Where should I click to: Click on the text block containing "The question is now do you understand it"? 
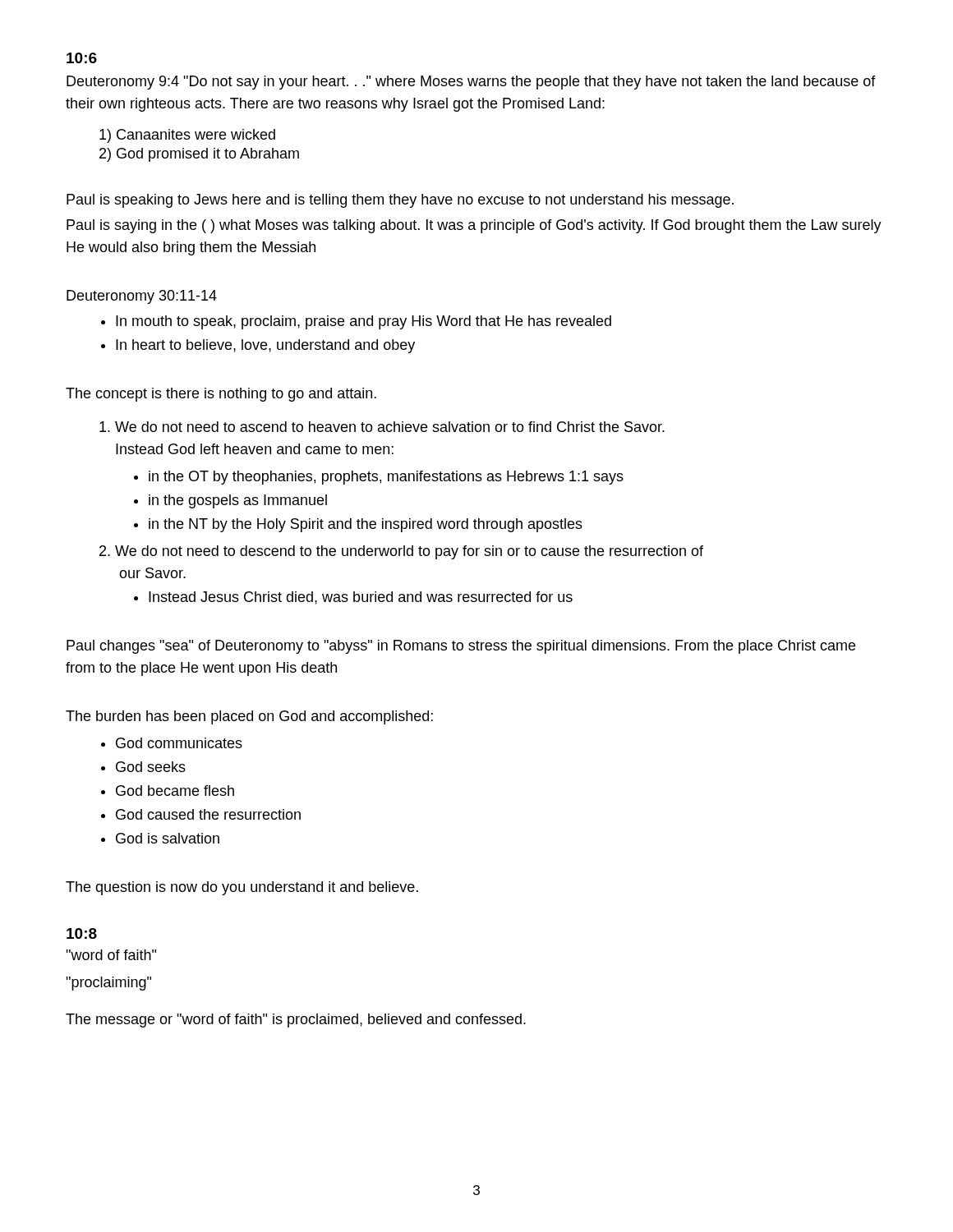point(242,887)
